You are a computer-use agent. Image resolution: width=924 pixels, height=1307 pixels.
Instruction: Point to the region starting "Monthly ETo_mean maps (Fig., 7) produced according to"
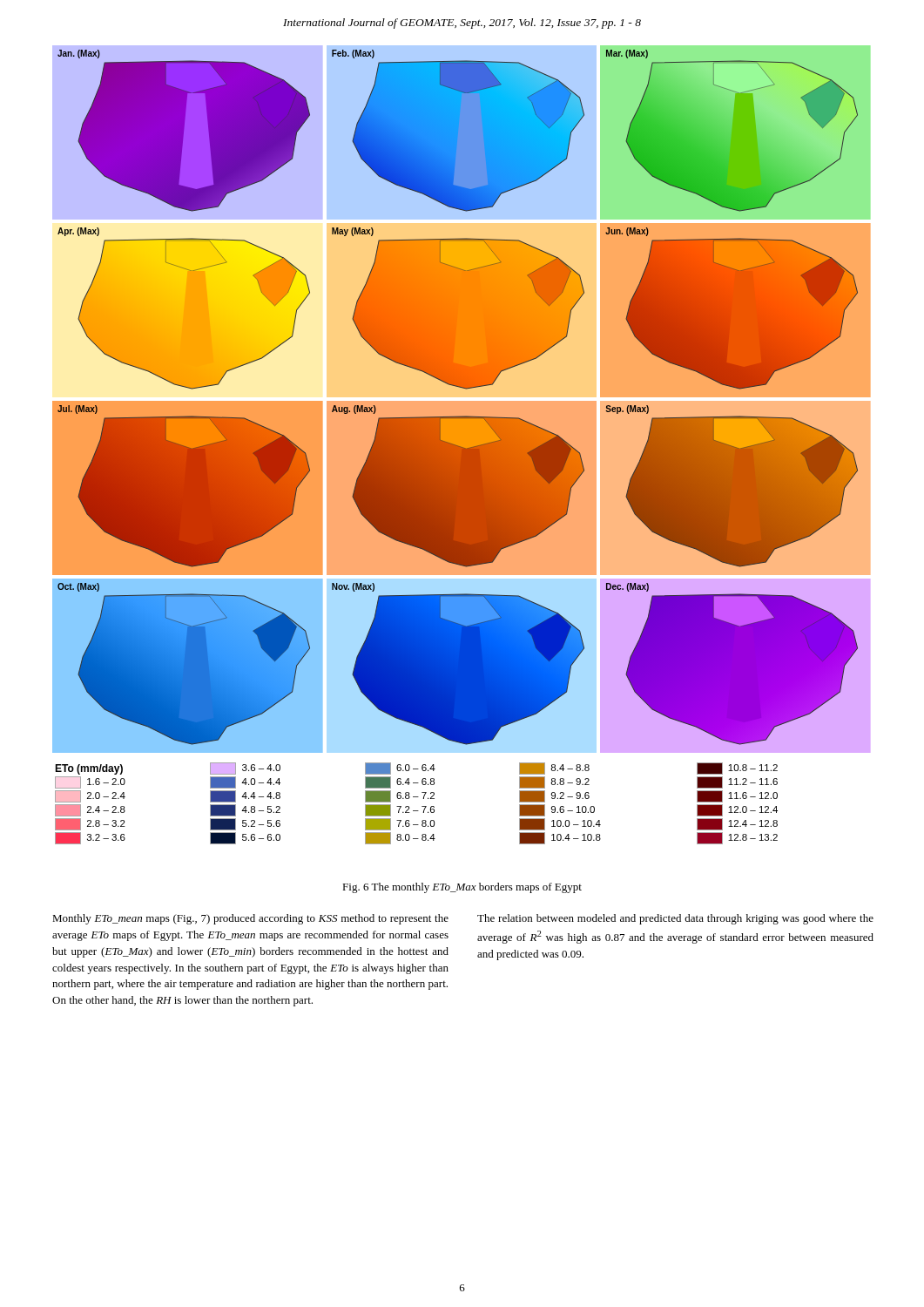250,960
